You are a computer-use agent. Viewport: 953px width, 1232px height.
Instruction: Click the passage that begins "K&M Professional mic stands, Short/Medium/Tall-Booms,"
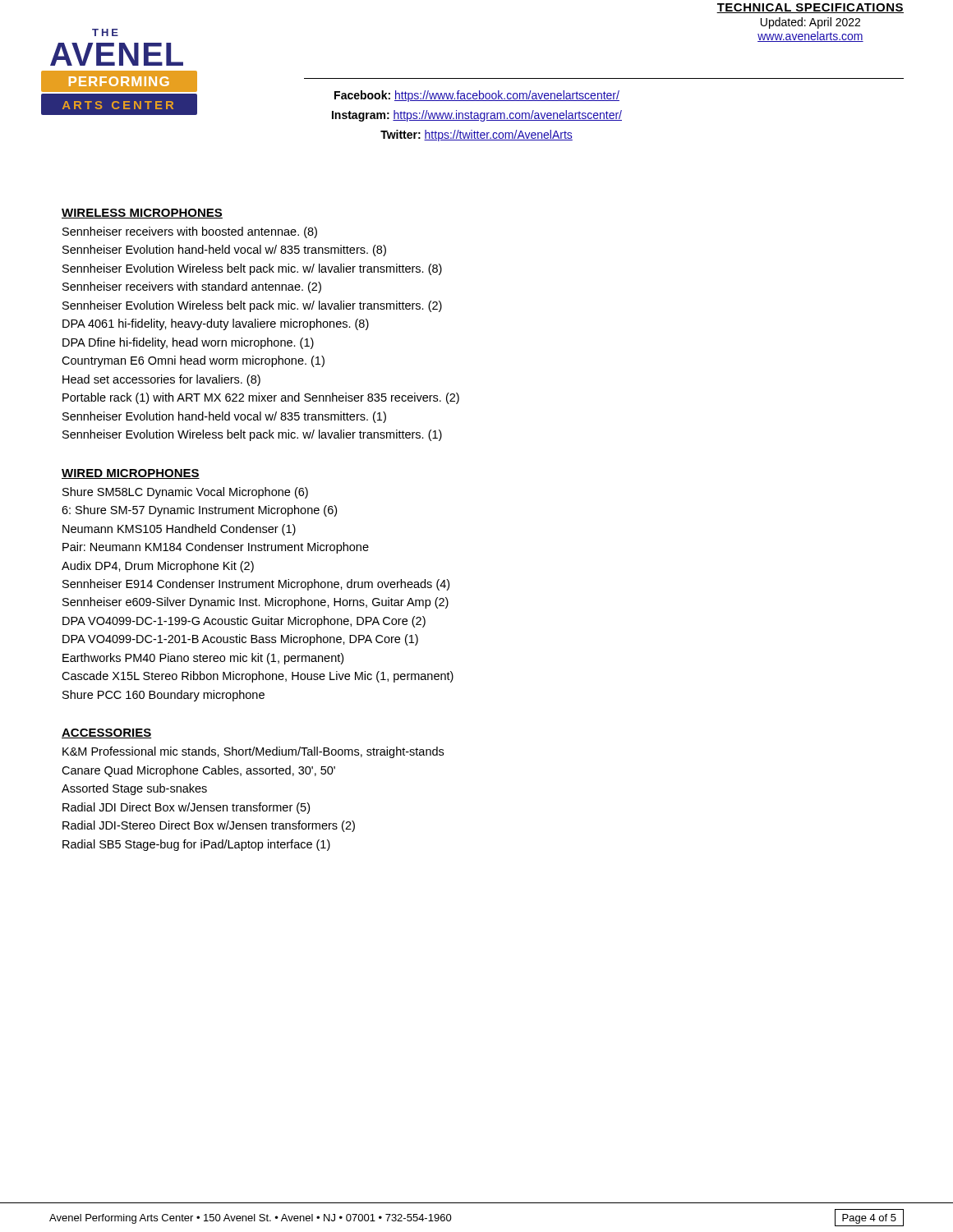click(x=253, y=752)
